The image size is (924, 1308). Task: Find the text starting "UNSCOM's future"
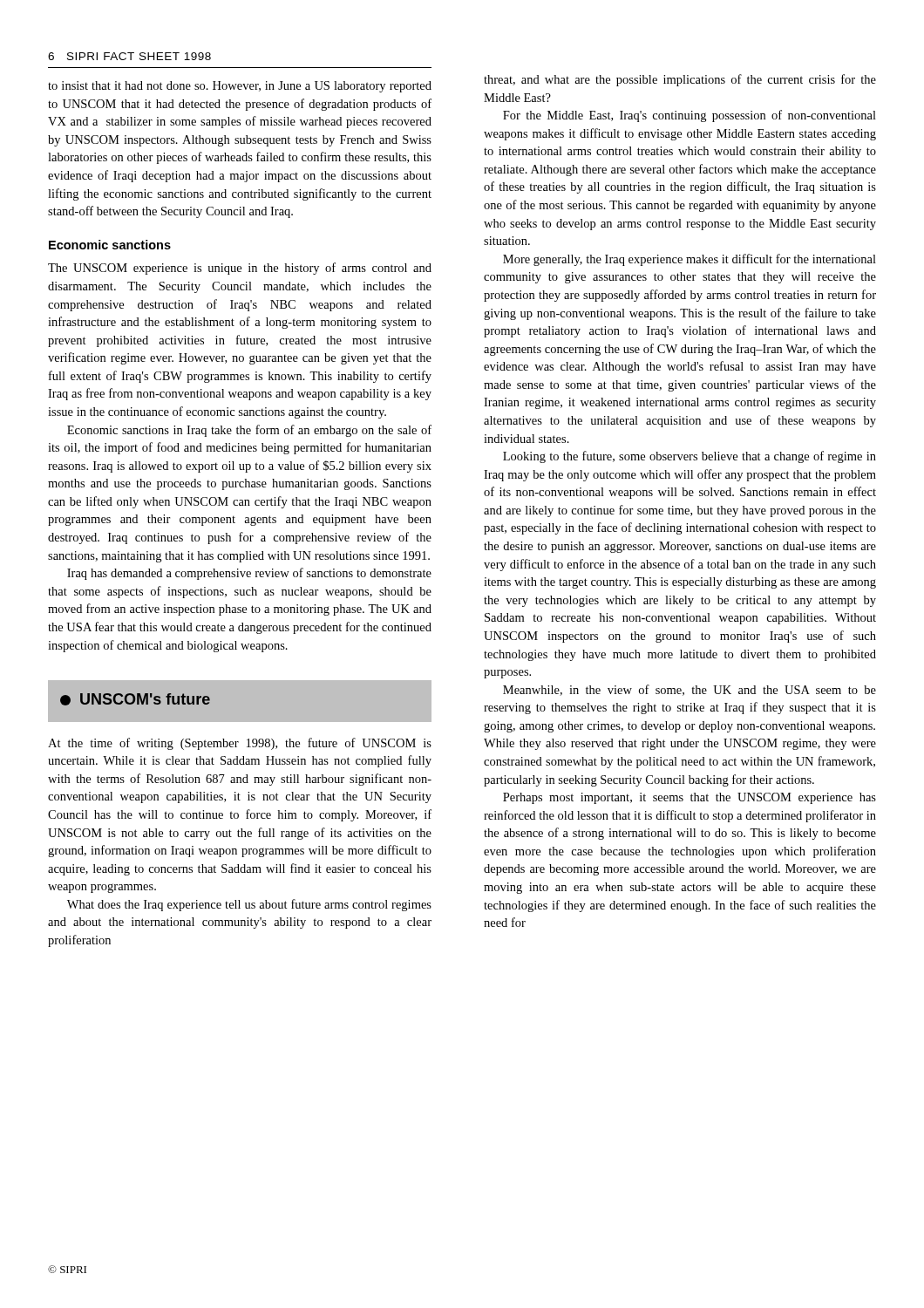click(135, 700)
